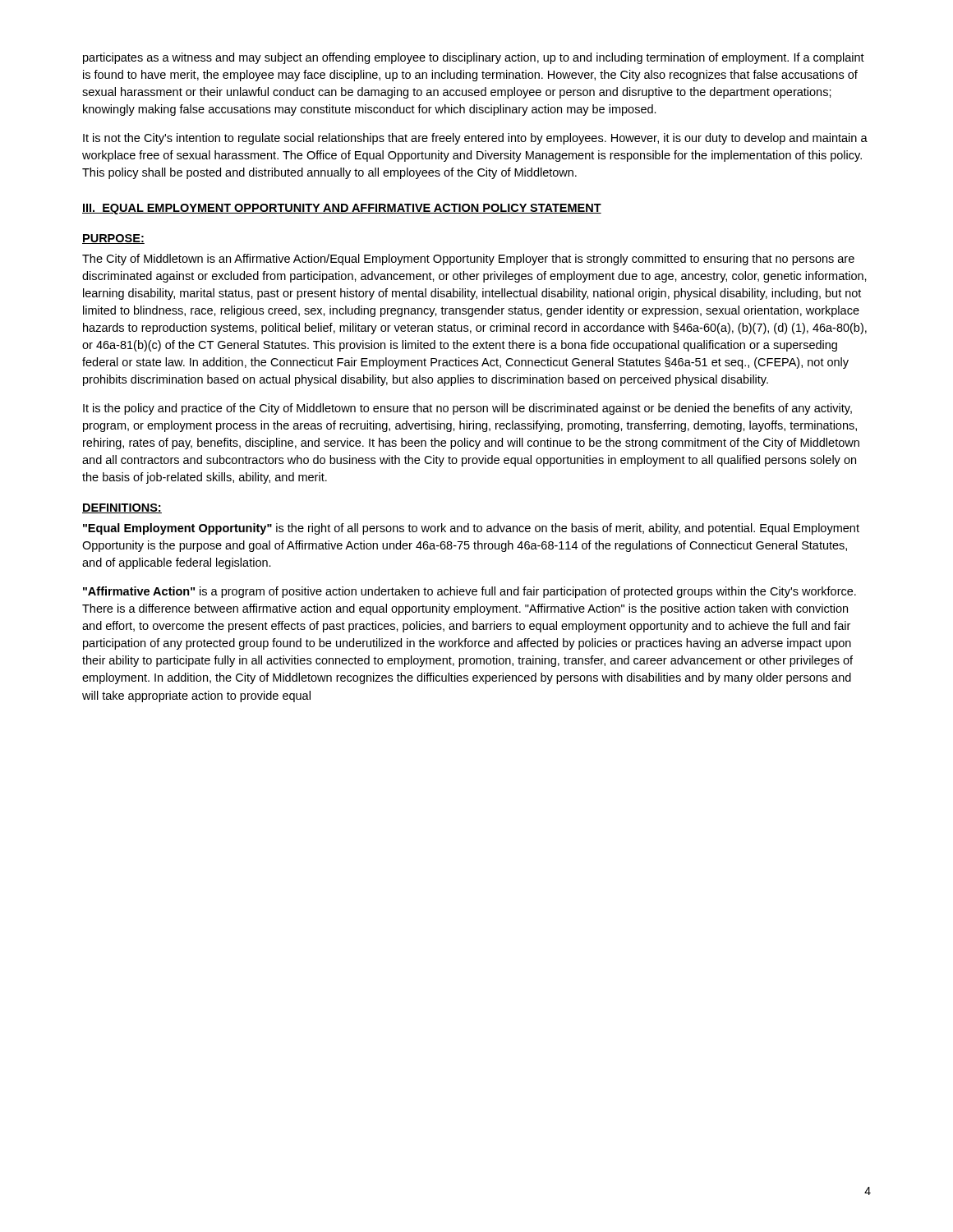Locate the region starting "participates as a witness and"

click(x=473, y=83)
